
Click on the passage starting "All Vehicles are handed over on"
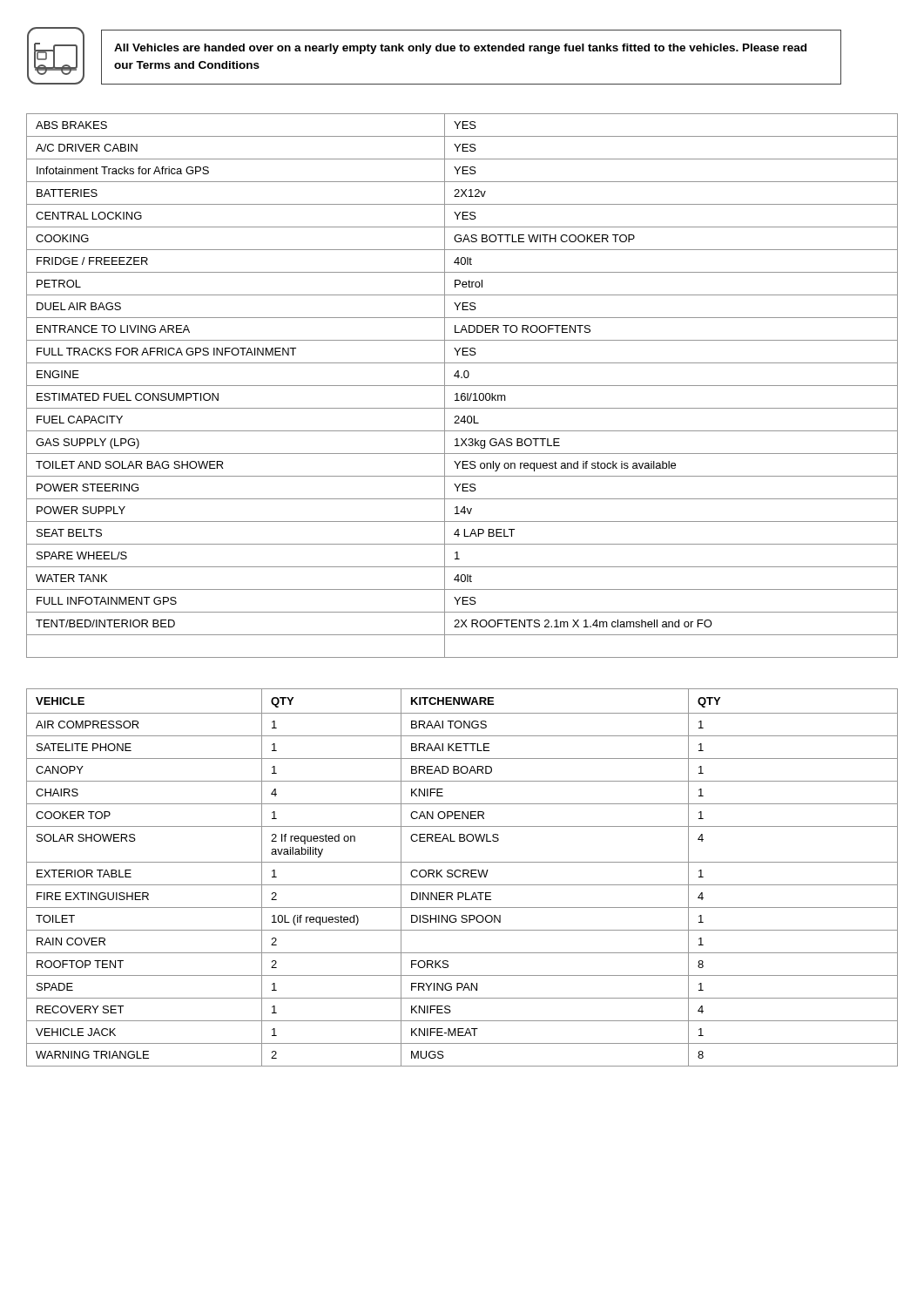461,56
